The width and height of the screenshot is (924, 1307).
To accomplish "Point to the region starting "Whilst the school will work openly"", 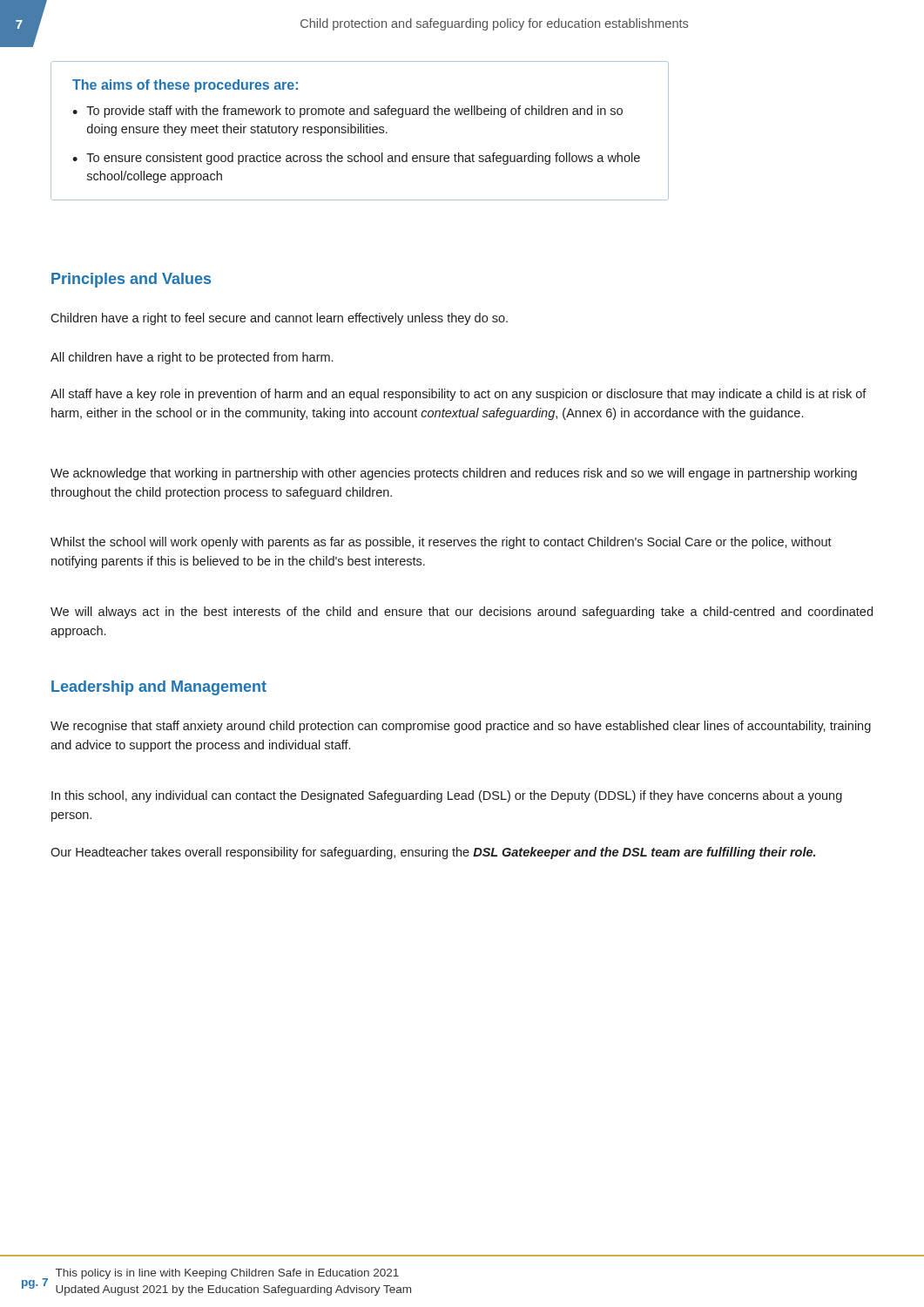I will [x=441, y=551].
